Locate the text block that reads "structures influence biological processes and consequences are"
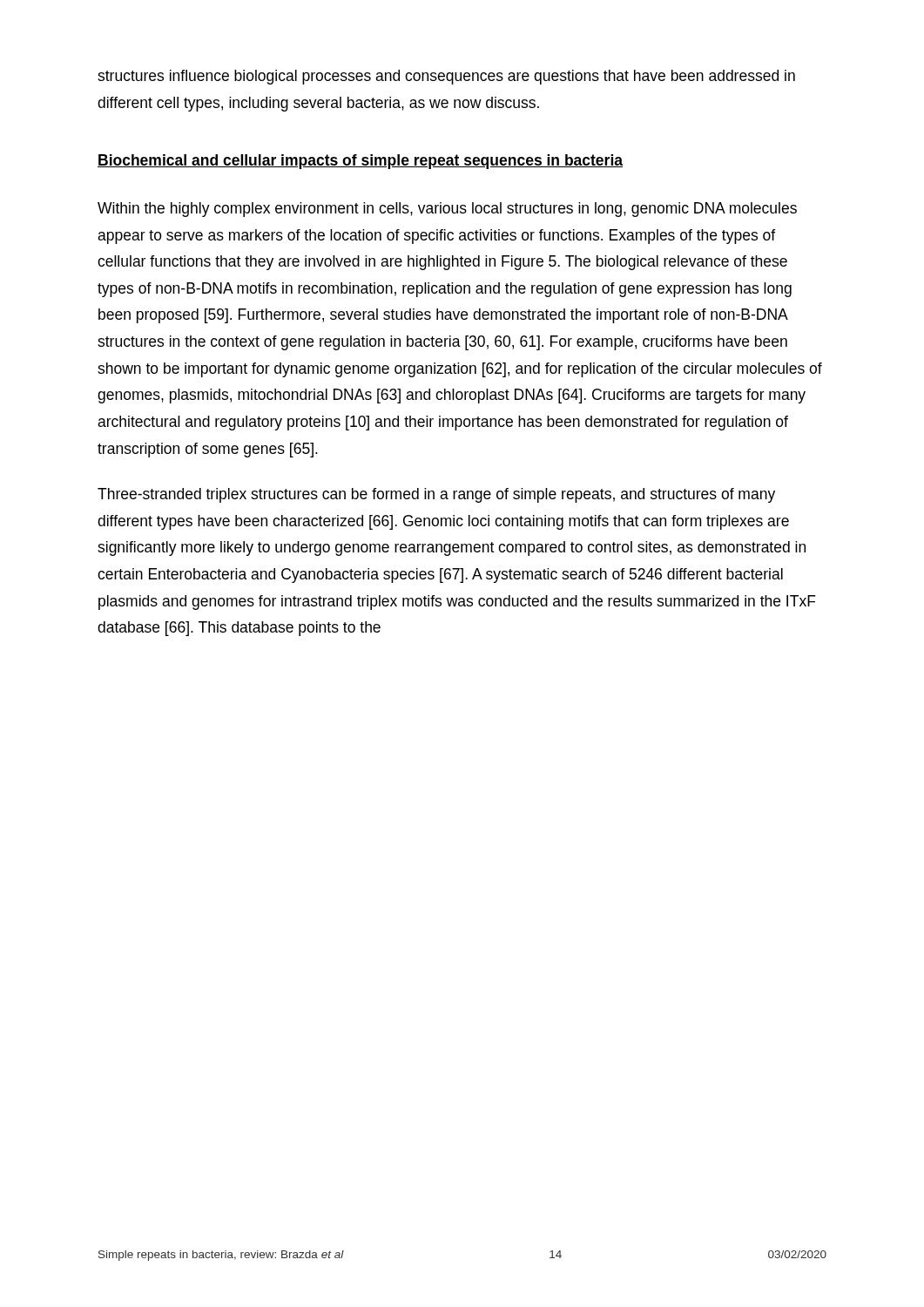Image resolution: width=924 pixels, height=1307 pixels. tap(447, 89)
